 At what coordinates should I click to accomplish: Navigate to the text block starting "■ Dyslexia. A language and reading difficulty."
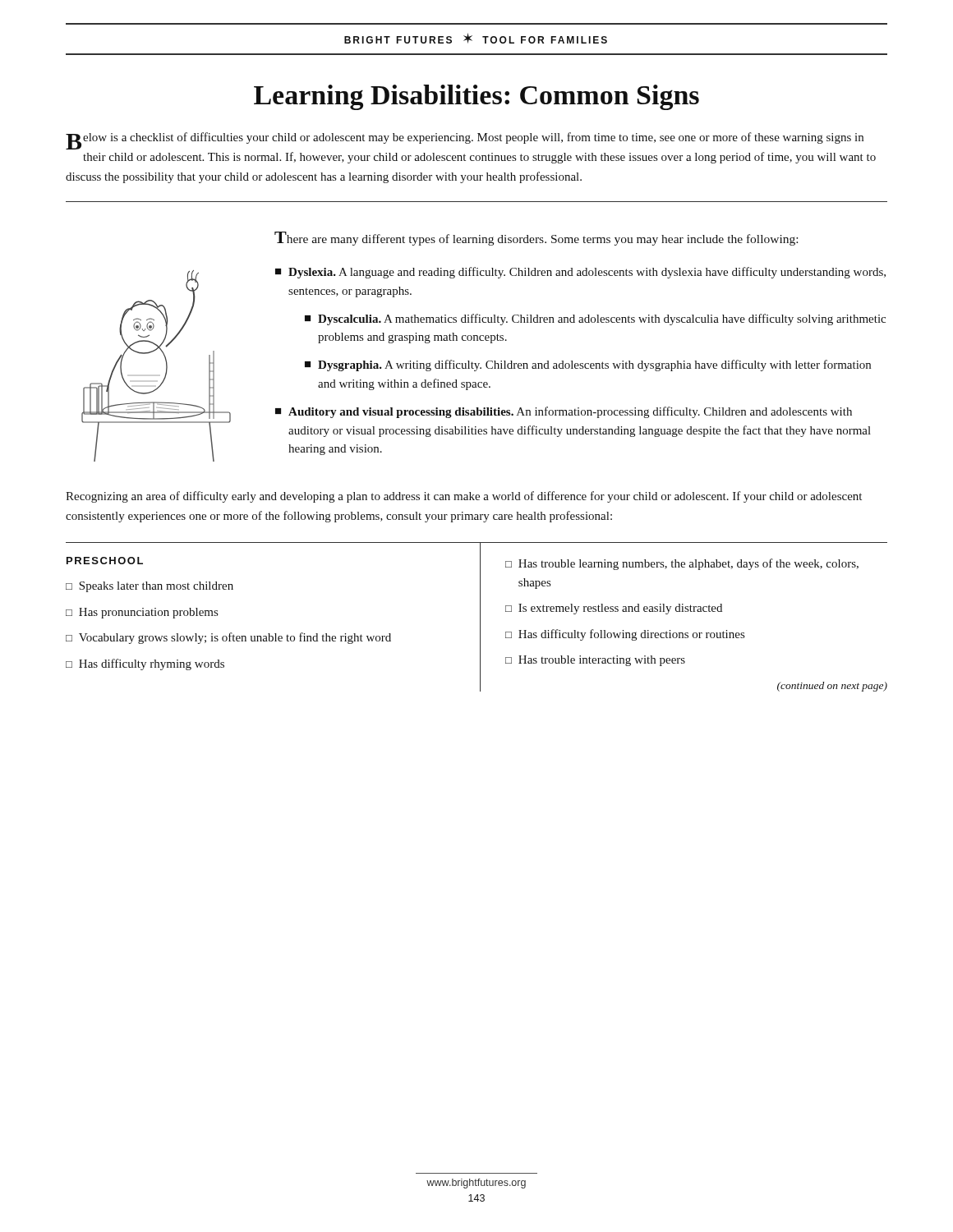pyautogui.click(x=581, y=282)
